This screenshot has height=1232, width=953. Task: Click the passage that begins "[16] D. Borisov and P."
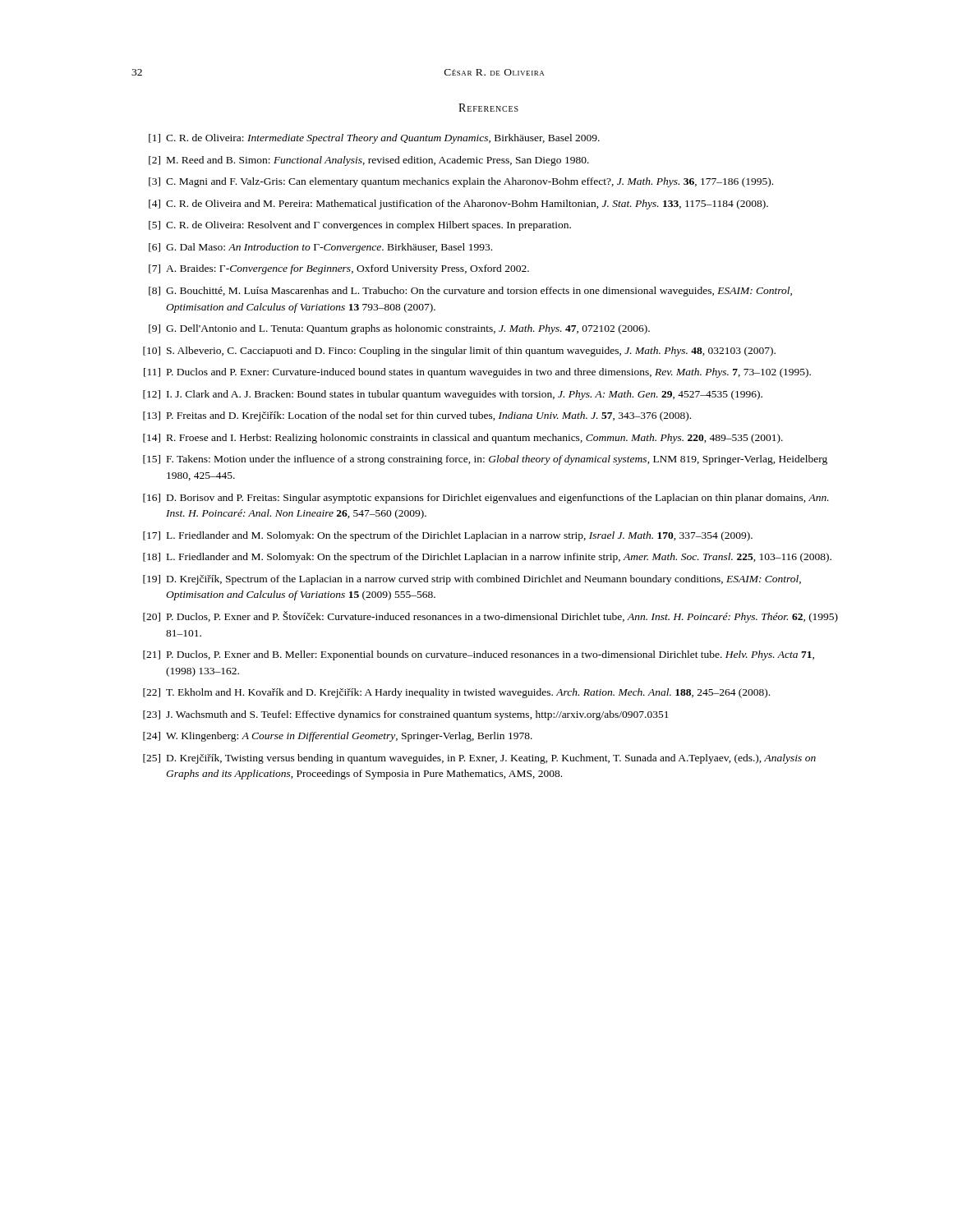489,505
